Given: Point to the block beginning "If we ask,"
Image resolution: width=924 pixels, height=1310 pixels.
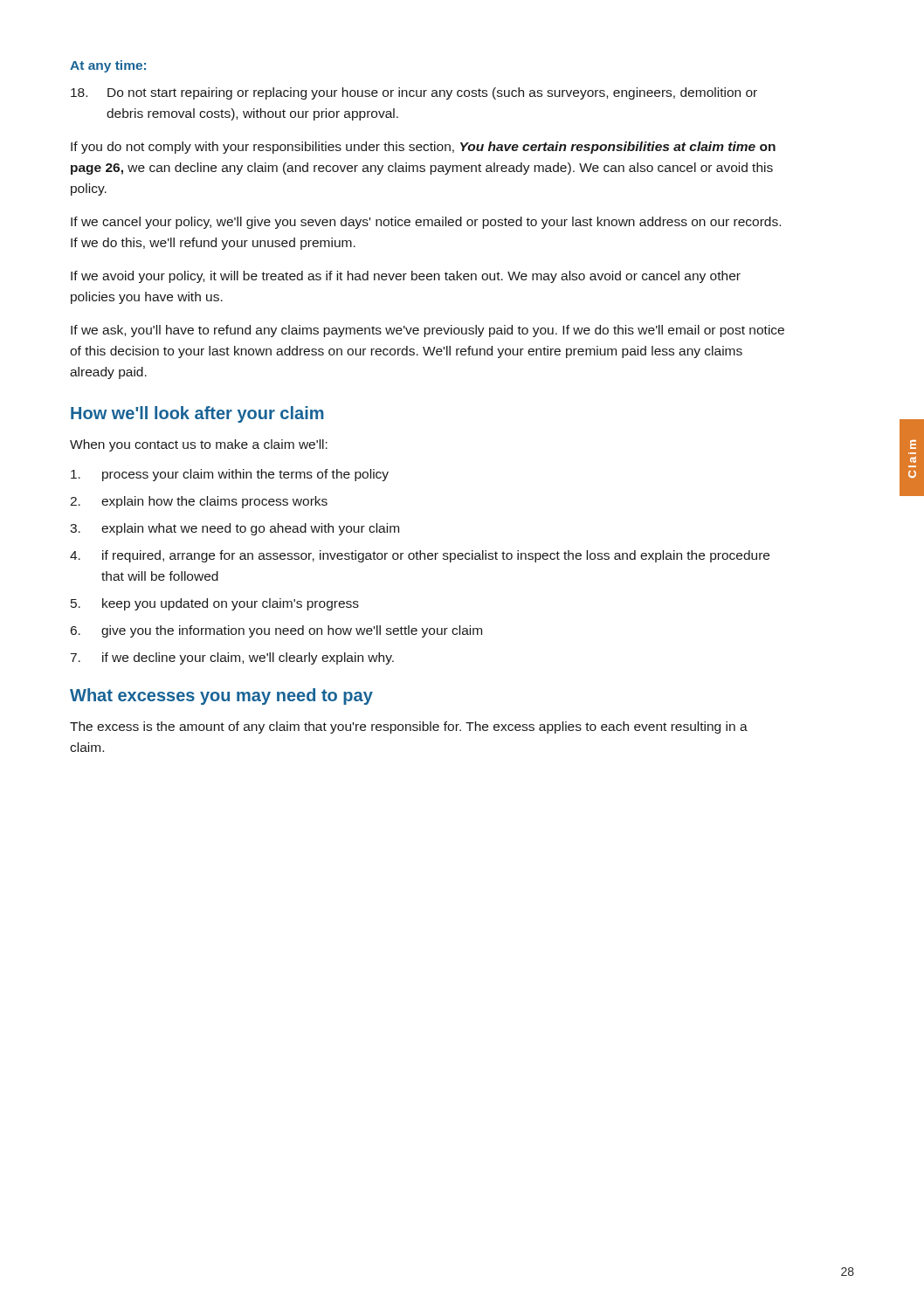Looking at the screenshot, I should click(427, 351).
